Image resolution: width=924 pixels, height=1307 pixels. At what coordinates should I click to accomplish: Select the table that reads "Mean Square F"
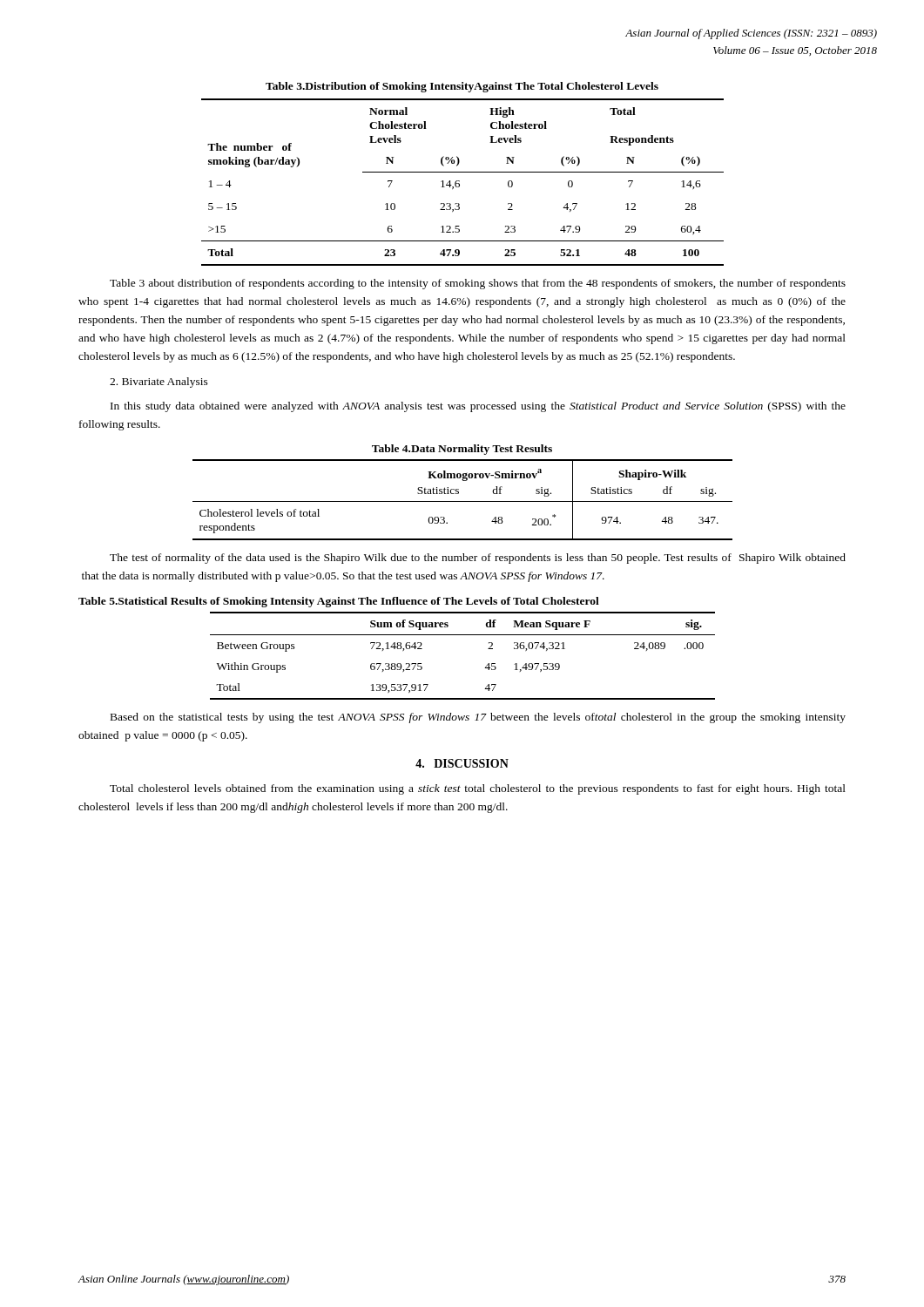click(x=462, y=656)
